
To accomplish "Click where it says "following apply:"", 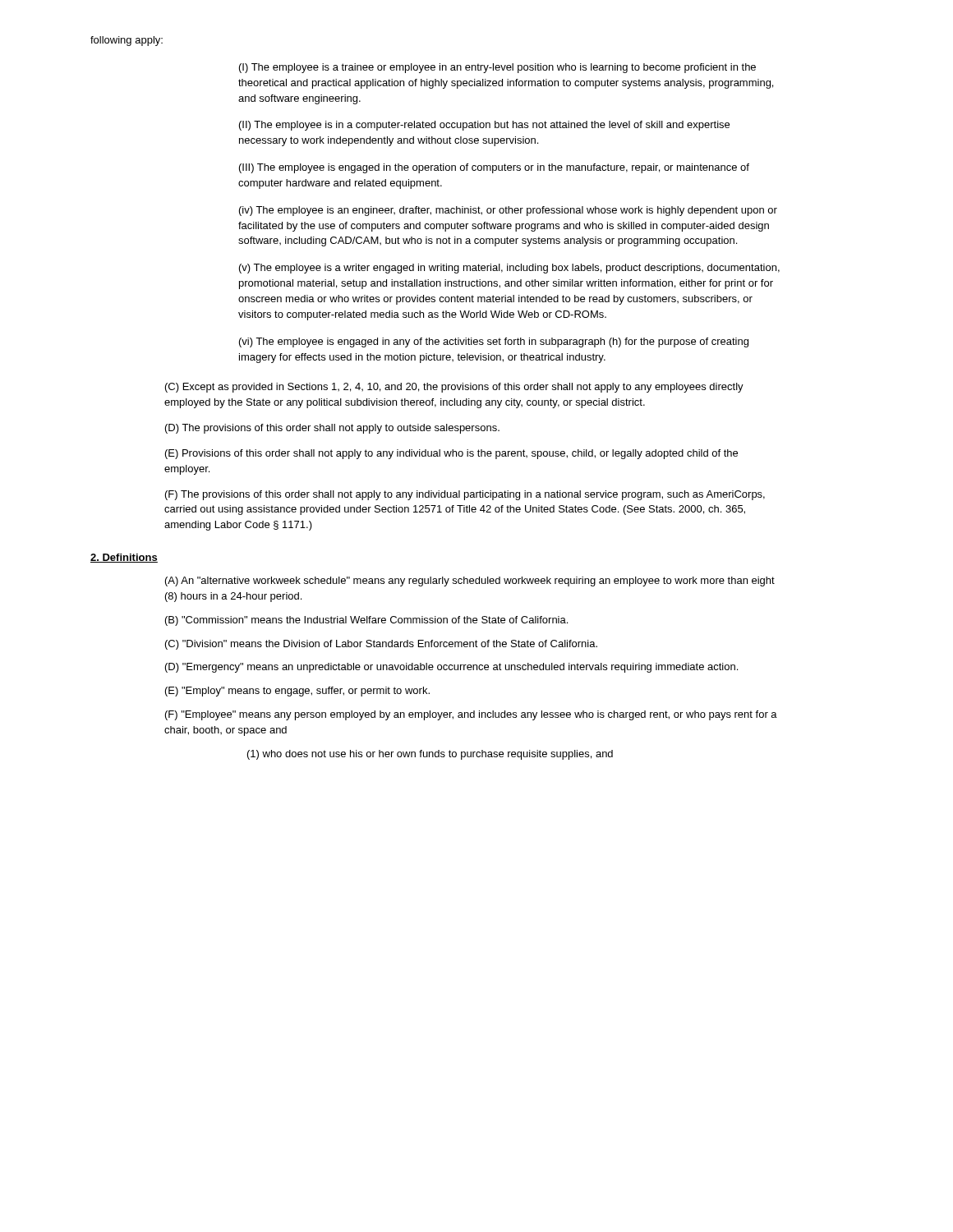I will point(127,40).
